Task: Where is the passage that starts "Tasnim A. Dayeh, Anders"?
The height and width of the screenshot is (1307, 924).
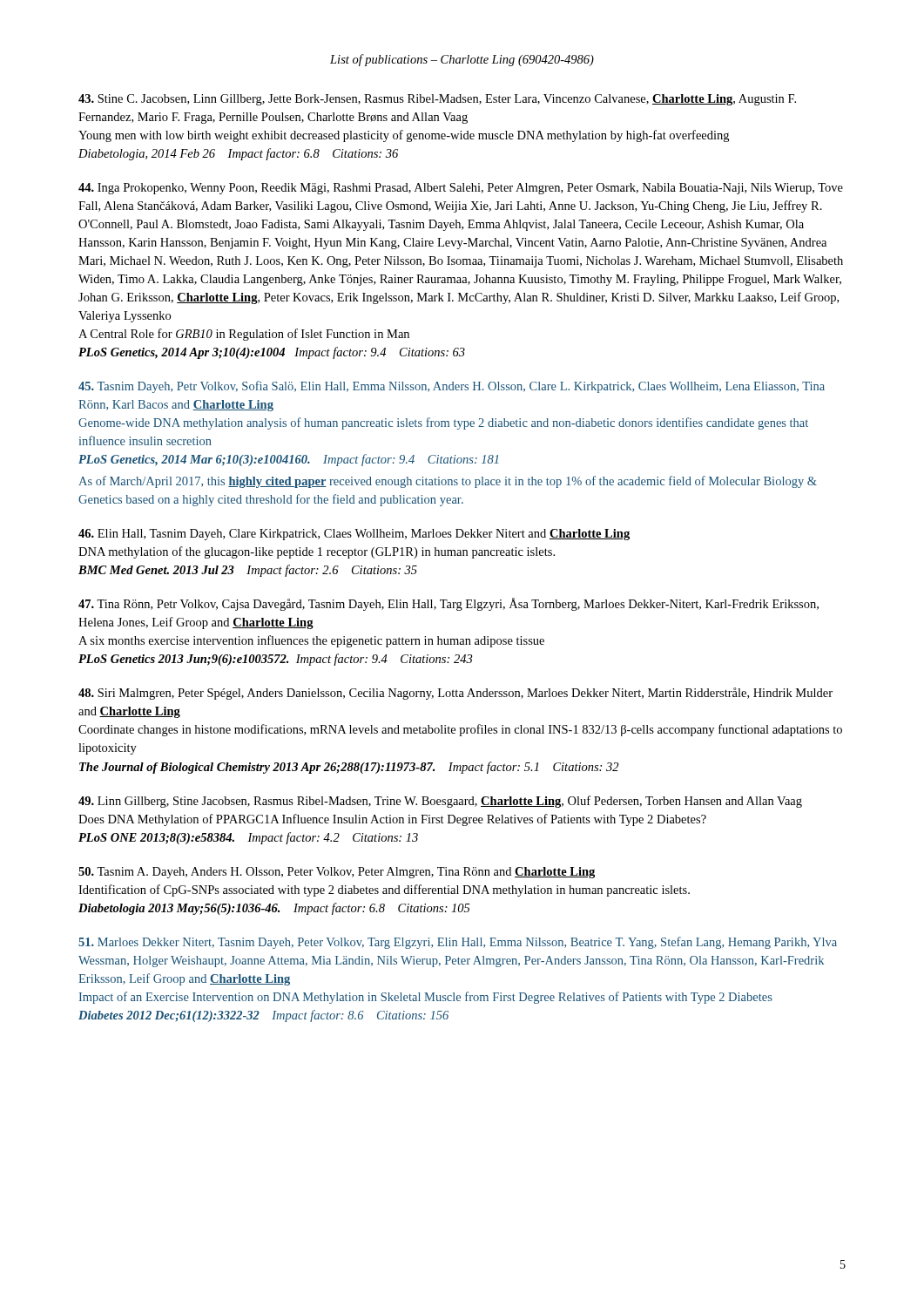Action: (x=462, y=890)
